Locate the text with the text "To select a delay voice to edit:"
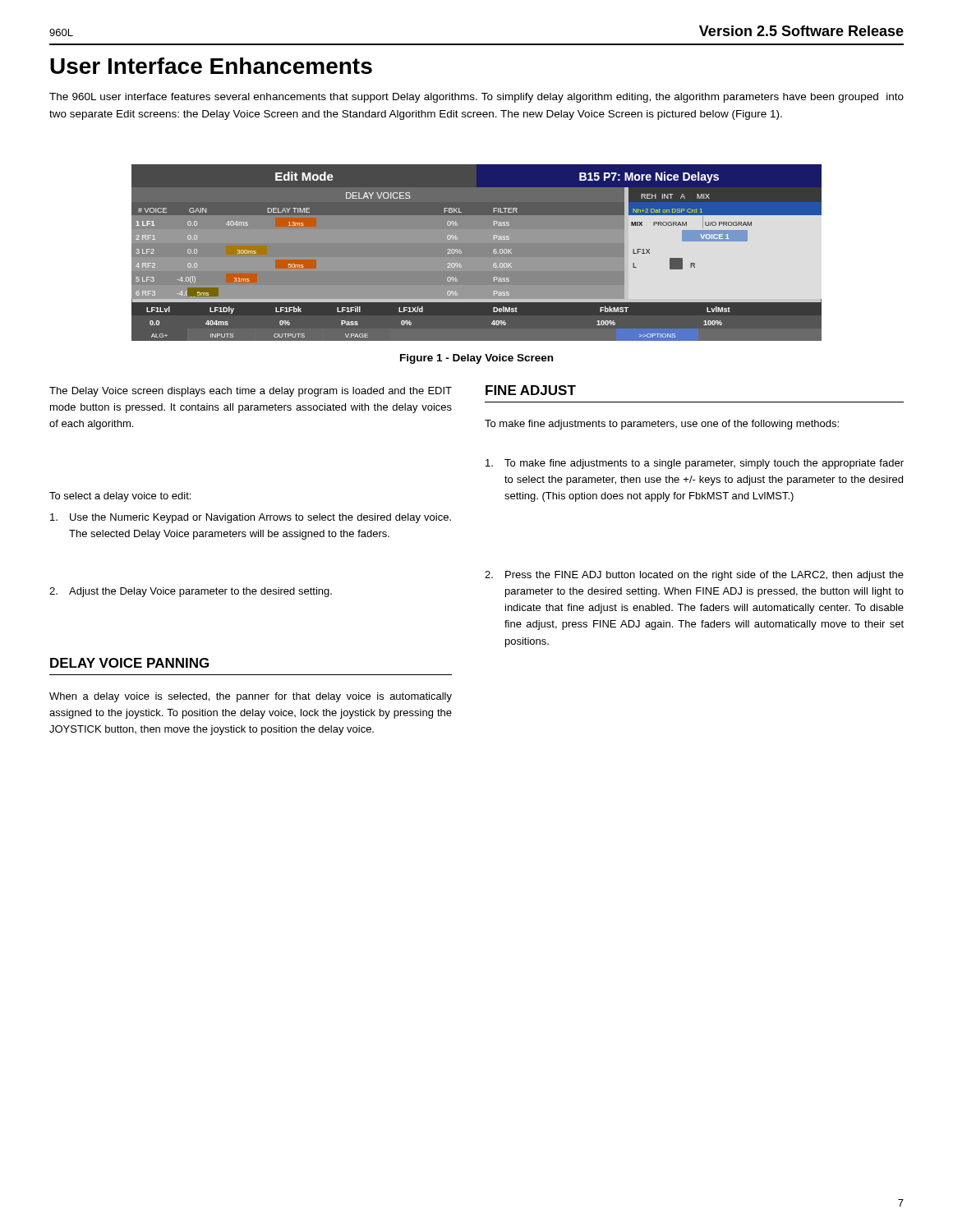953x1232 pixels. (x=121, y=496)
